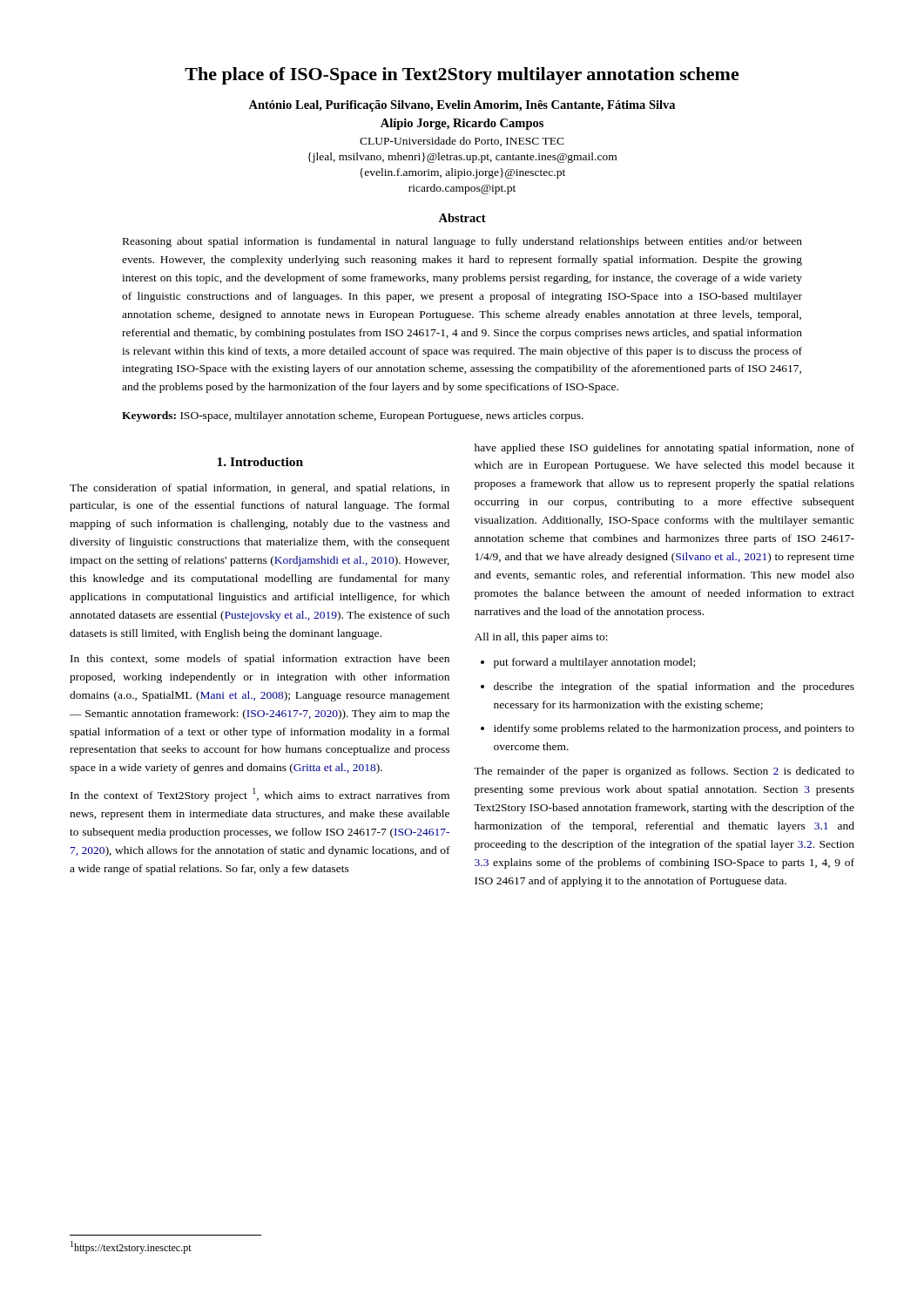Viewport: 924px width, 1307px height.
Task: Where is the passage that starts "identify some problems related to the harmonization process,"?
Action: 674,737
